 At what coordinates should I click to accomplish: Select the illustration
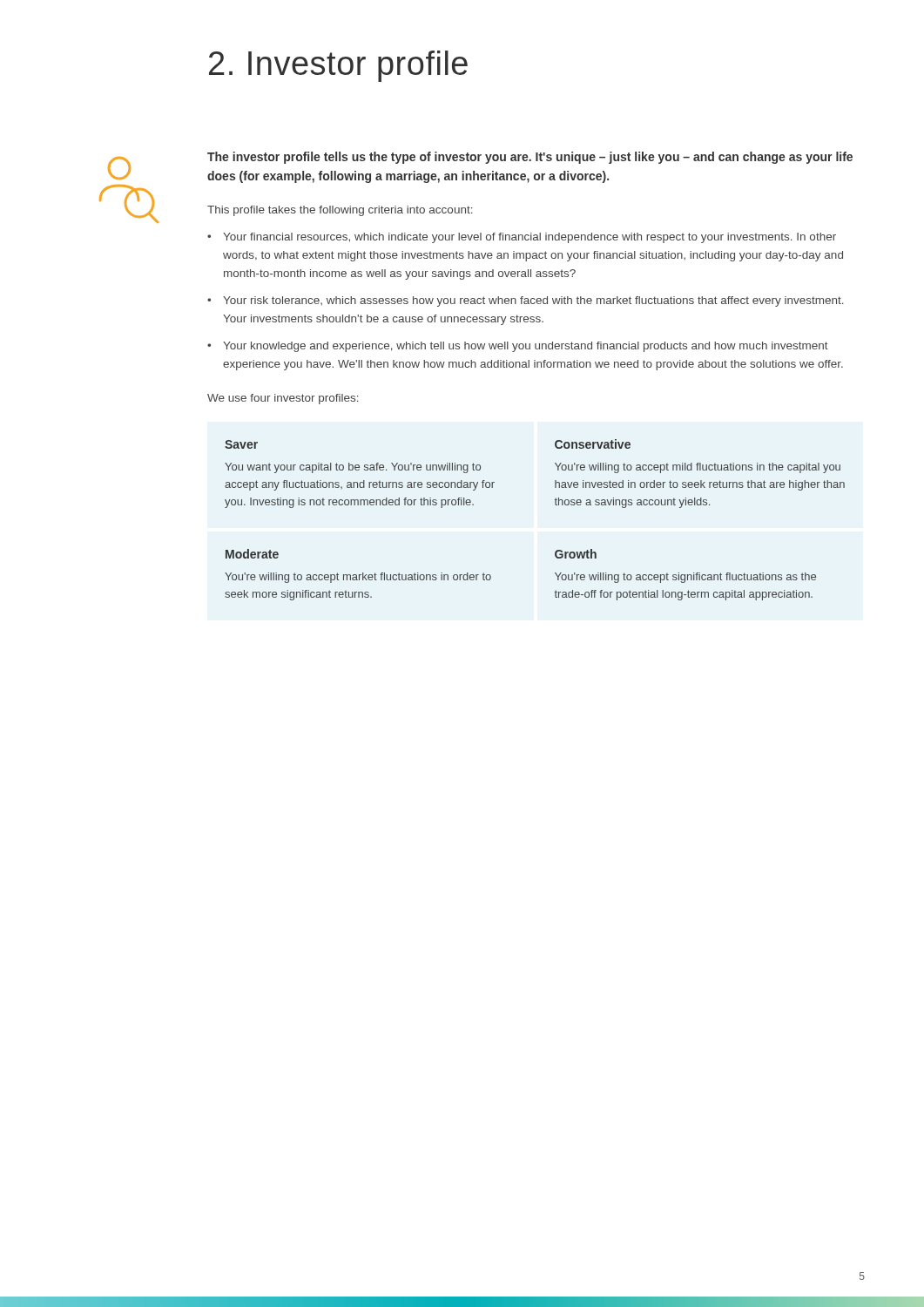(131, 192)
